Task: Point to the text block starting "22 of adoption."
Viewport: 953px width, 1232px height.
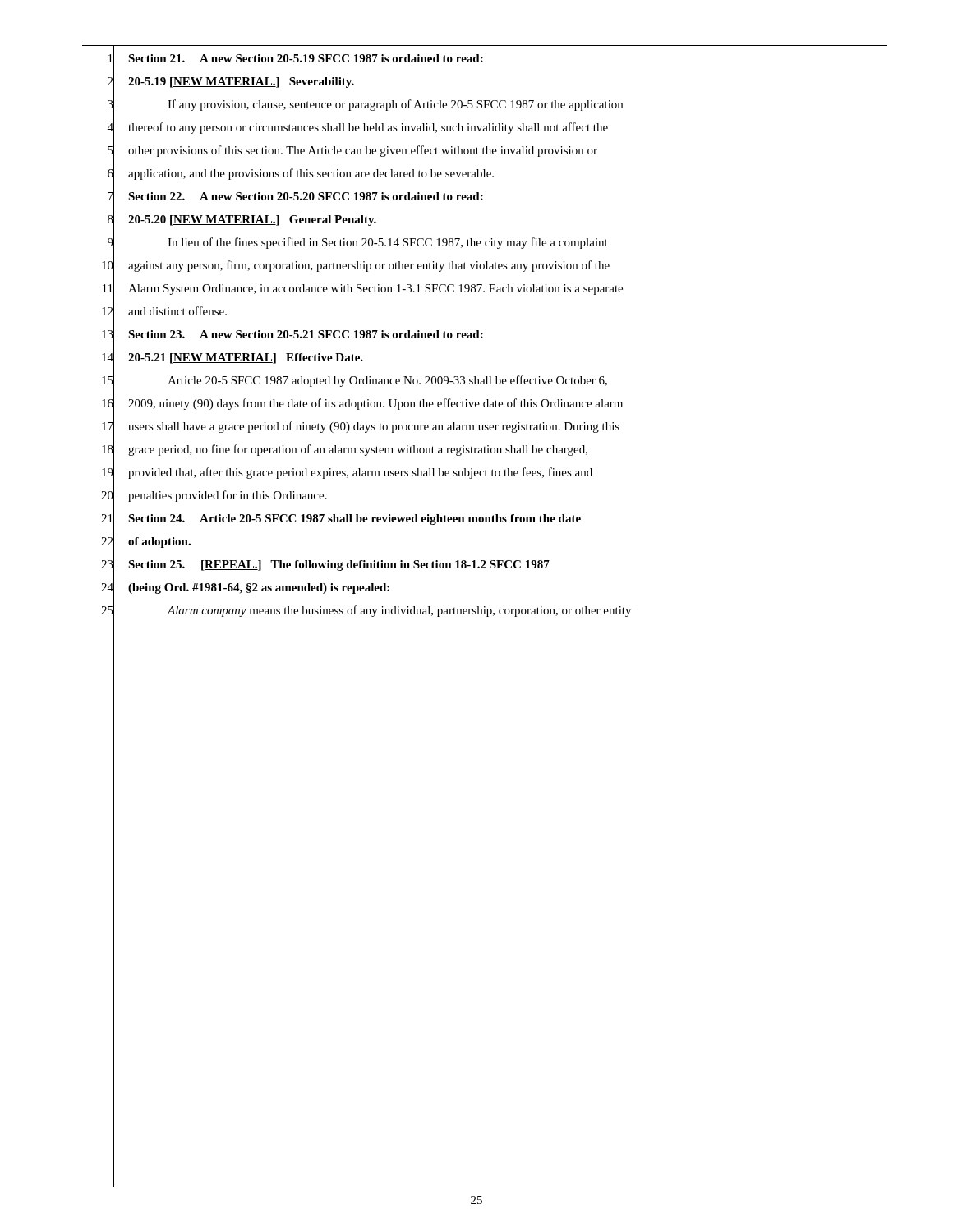Action: click(146, 542)
